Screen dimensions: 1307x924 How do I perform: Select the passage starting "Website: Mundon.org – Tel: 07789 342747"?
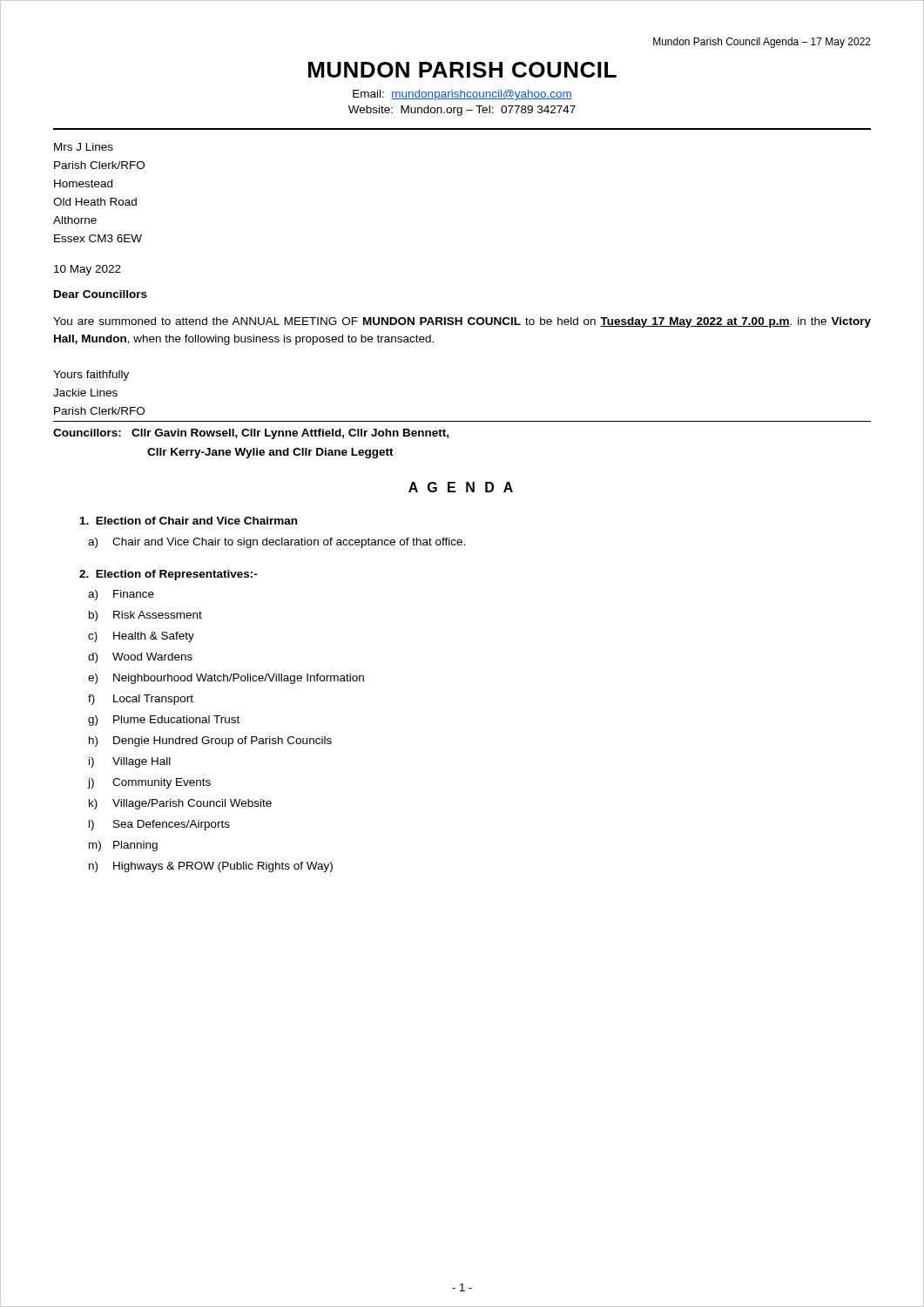pyautogui.click(x=462, y=109)
